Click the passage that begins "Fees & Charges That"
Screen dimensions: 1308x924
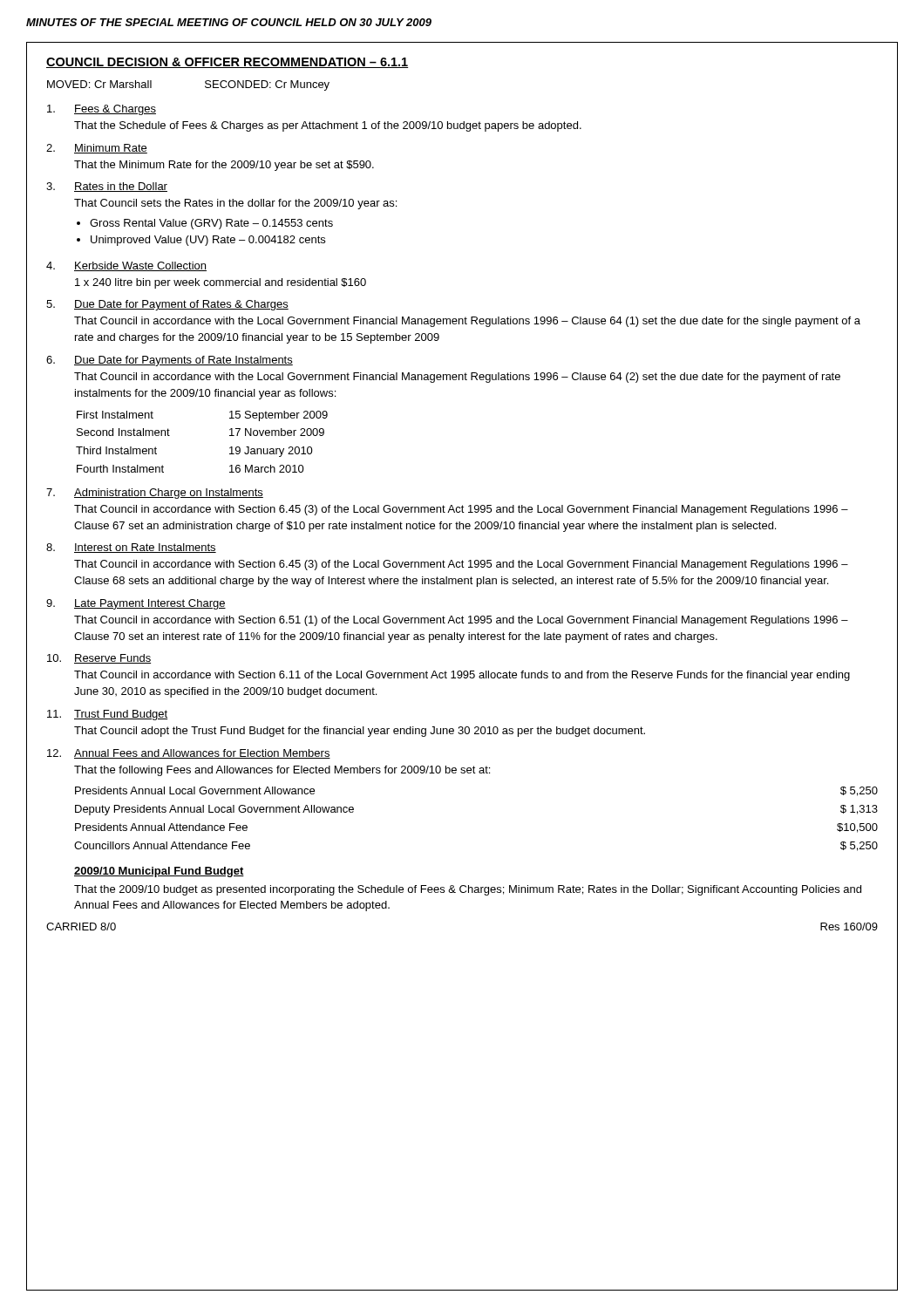point(462,118)
